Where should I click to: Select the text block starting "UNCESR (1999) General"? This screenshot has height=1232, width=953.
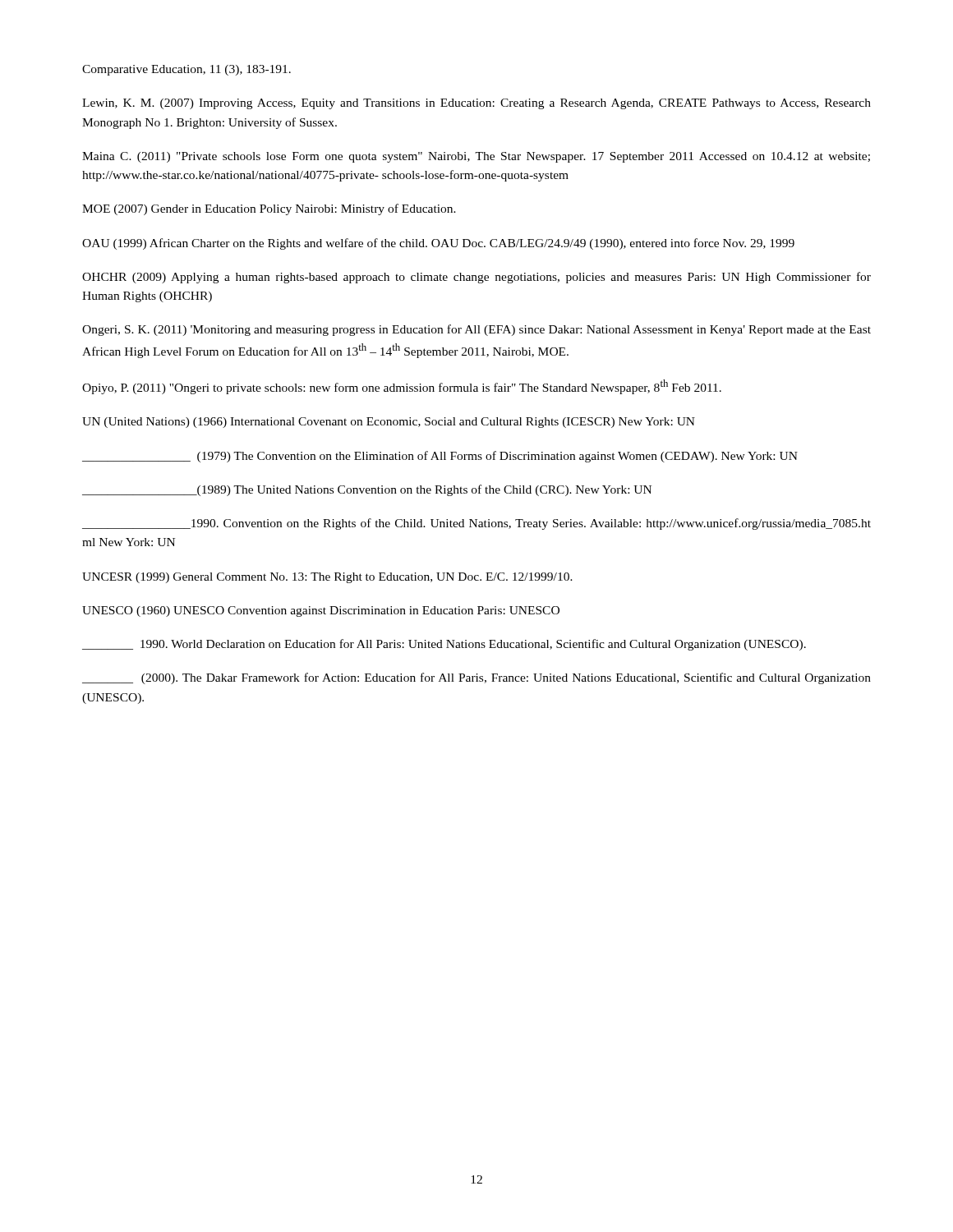[x=327, y=576]
